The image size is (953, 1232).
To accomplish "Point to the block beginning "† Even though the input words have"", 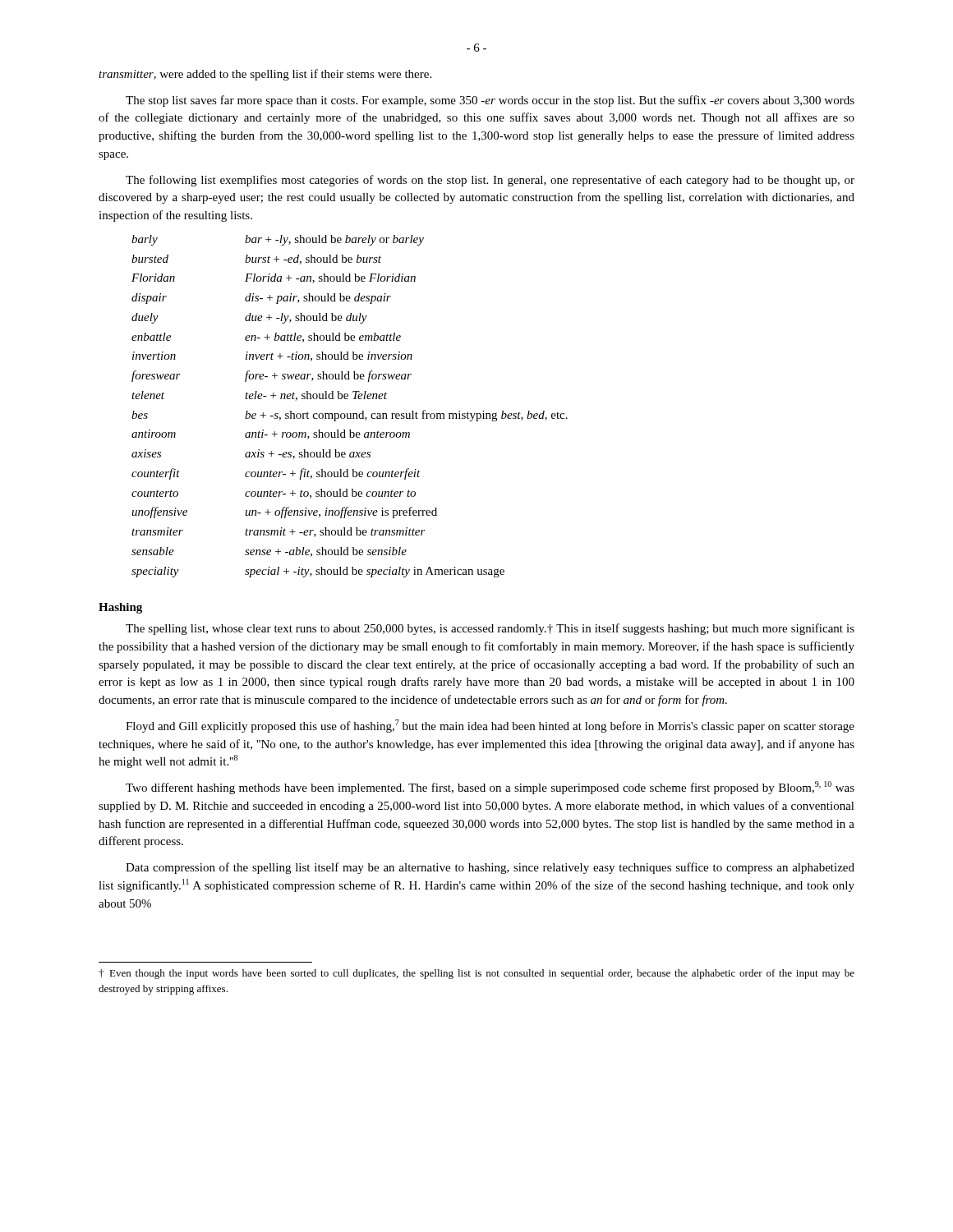I will click(x=476, y=981).
